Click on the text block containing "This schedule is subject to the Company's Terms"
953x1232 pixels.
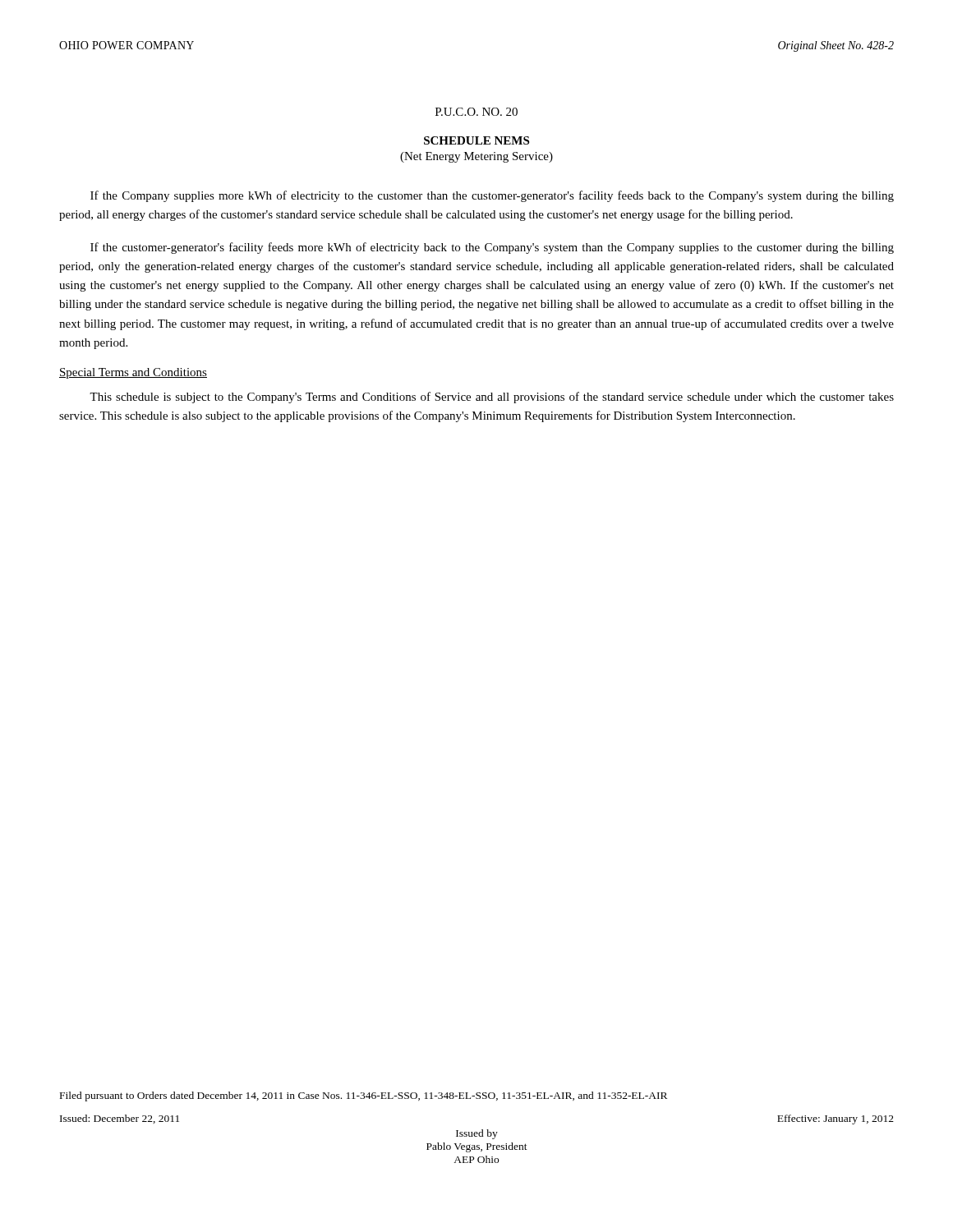point(476,406)
